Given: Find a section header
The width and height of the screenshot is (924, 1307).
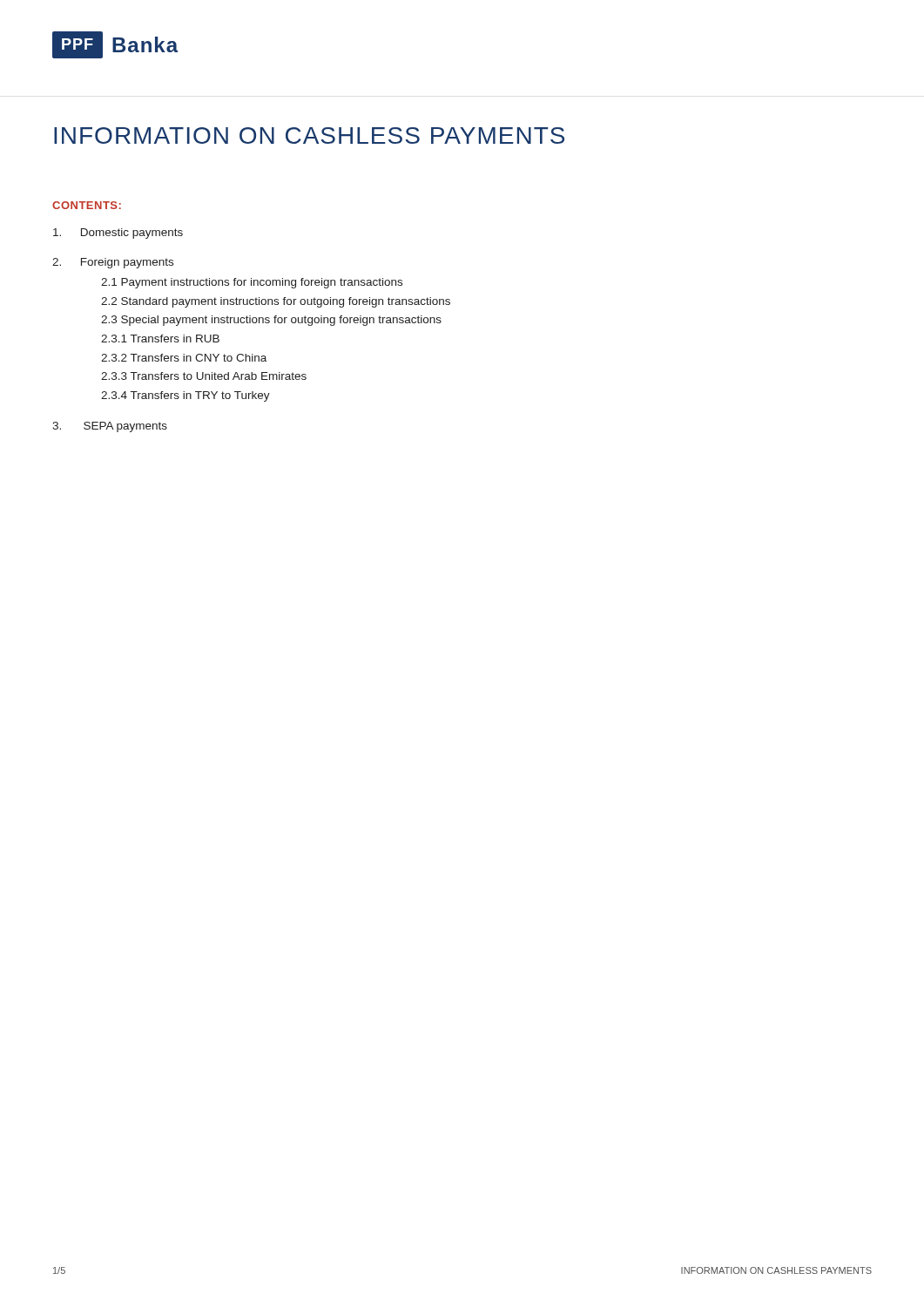Looking at the screenshot, I should click(x=87, y=205).
